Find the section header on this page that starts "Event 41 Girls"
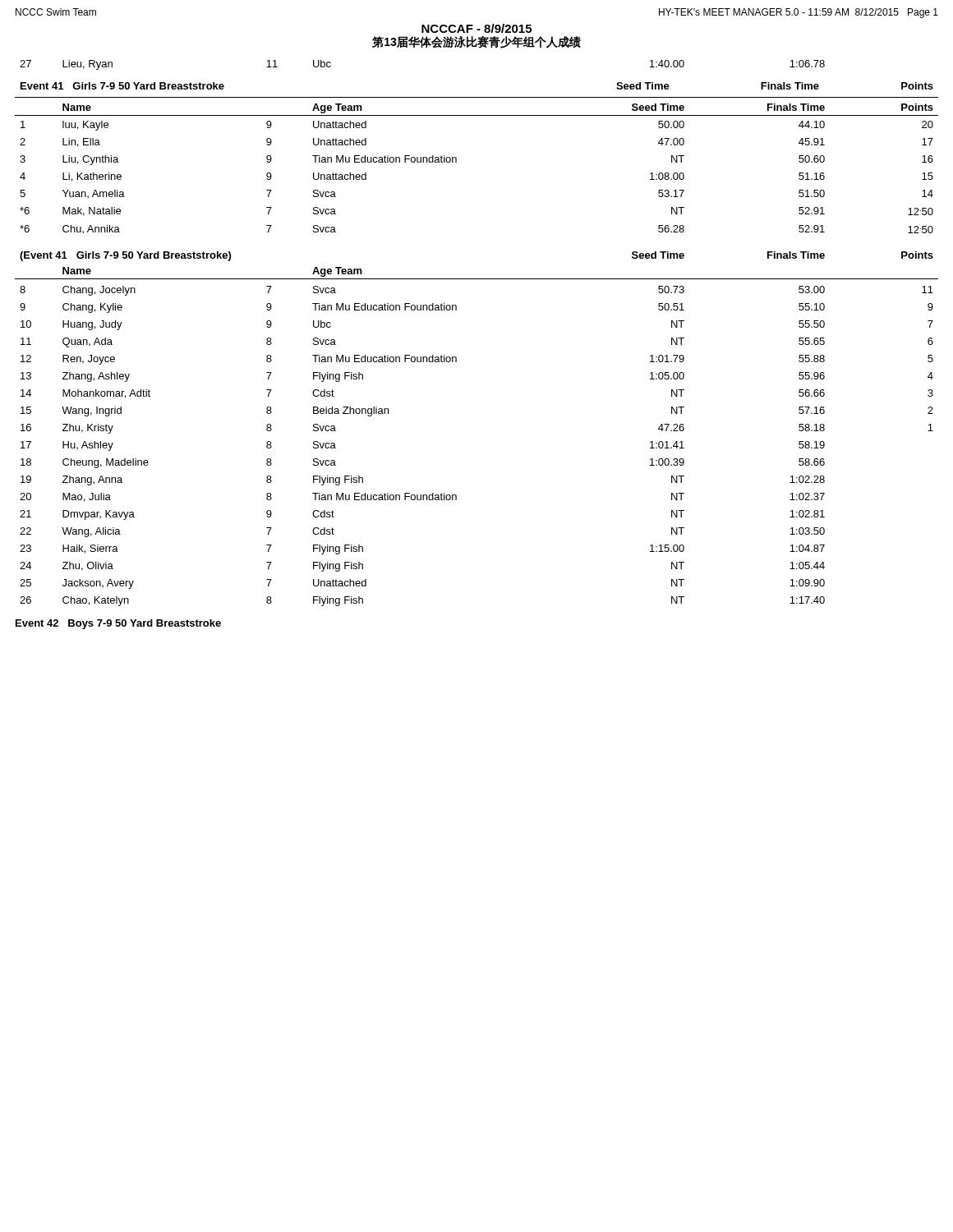Viewport: 953px width, 1232px height. (x=476, y=88)
